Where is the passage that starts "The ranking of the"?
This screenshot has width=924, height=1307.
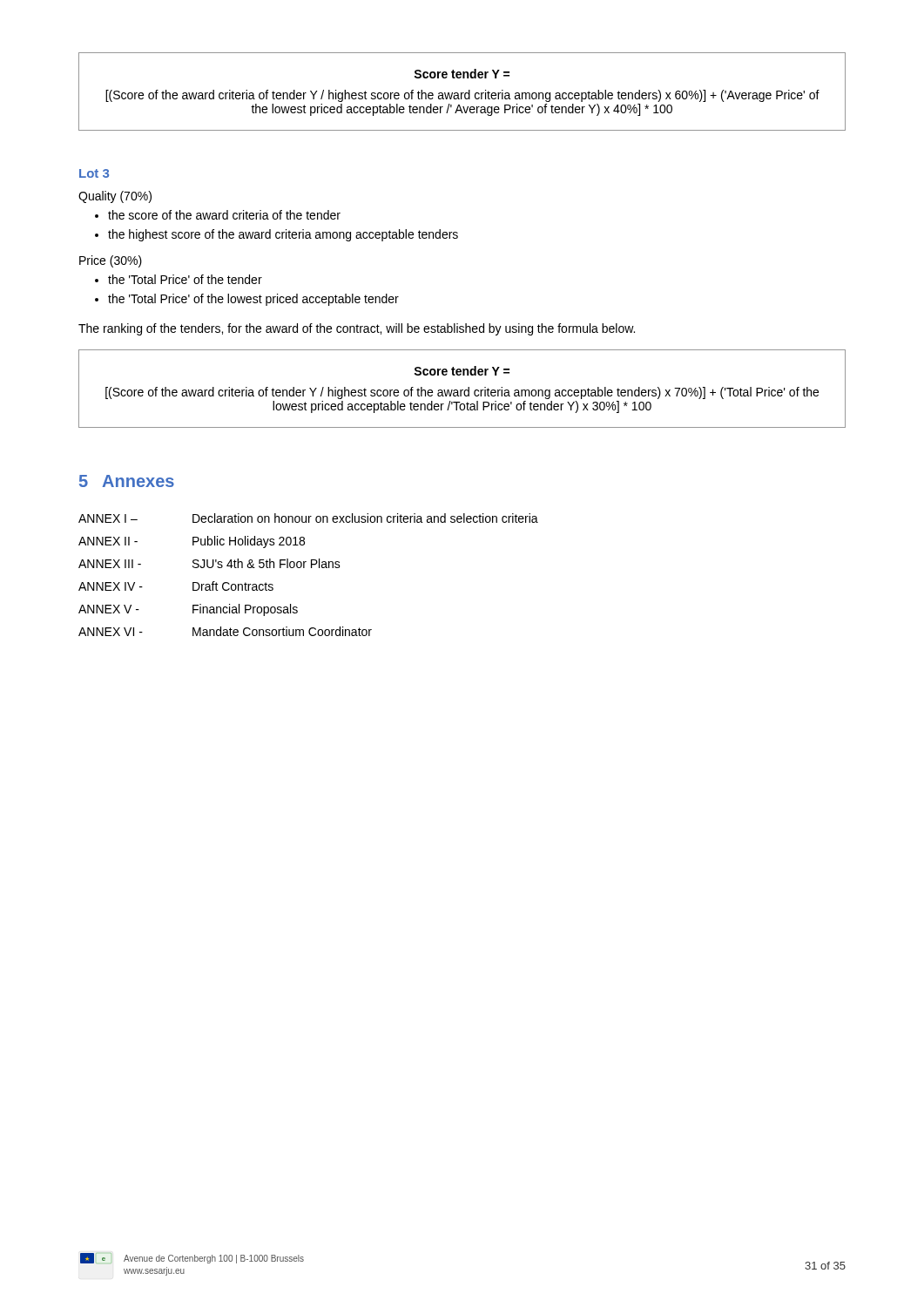[x=357, y=329]
